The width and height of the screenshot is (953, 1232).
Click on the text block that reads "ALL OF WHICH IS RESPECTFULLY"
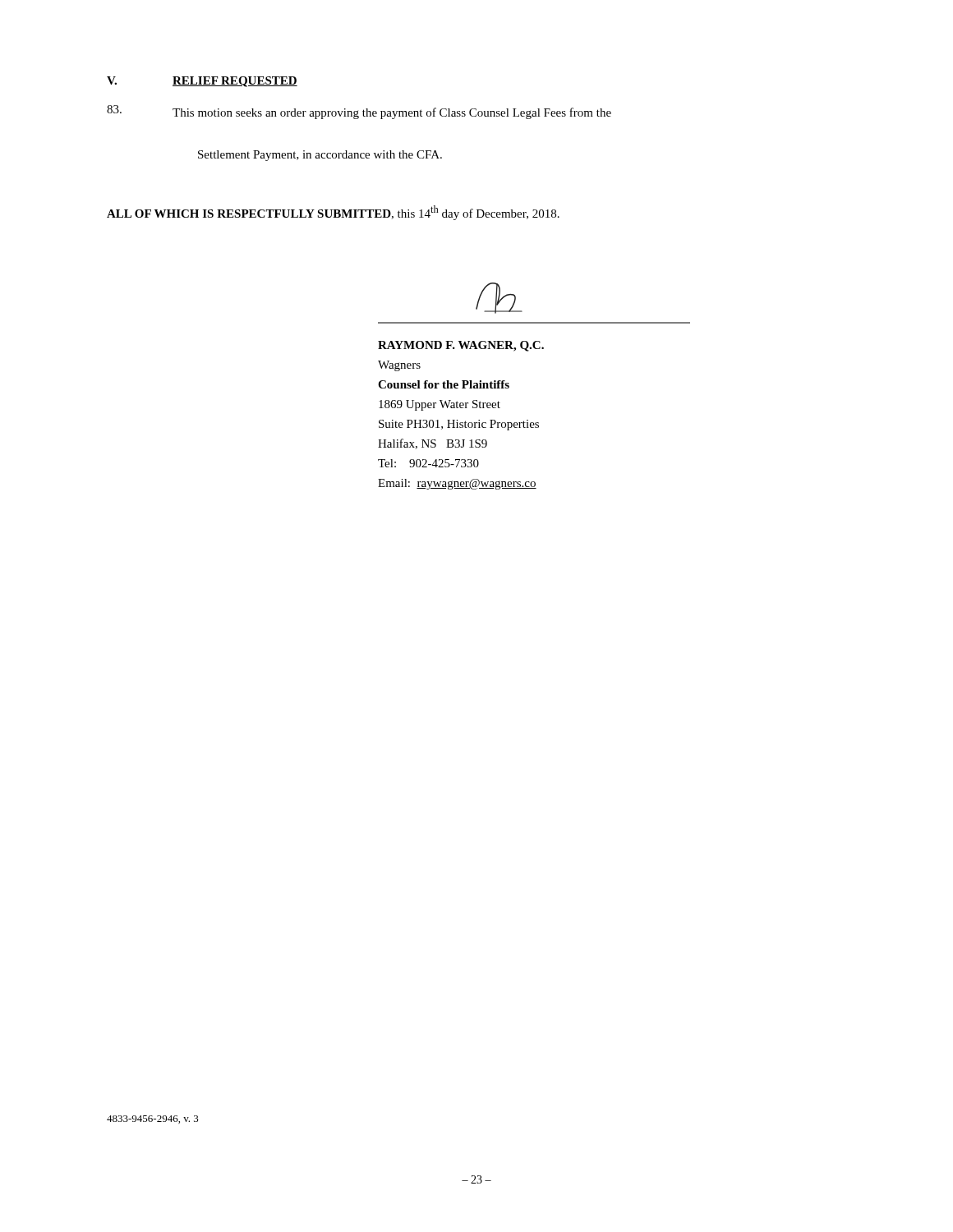coord(333,211)
